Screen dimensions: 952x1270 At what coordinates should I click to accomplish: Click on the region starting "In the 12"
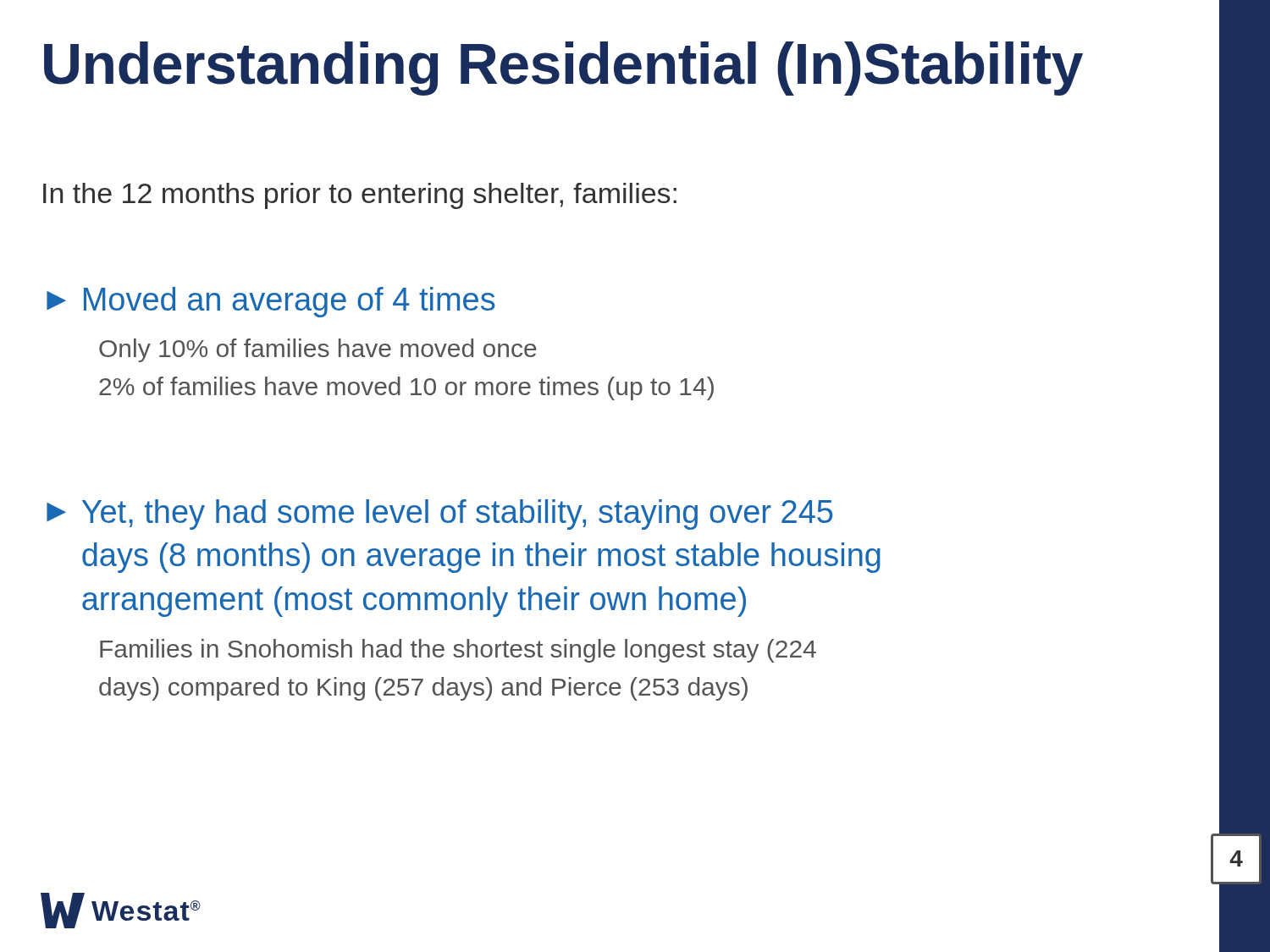click(360, 193)
